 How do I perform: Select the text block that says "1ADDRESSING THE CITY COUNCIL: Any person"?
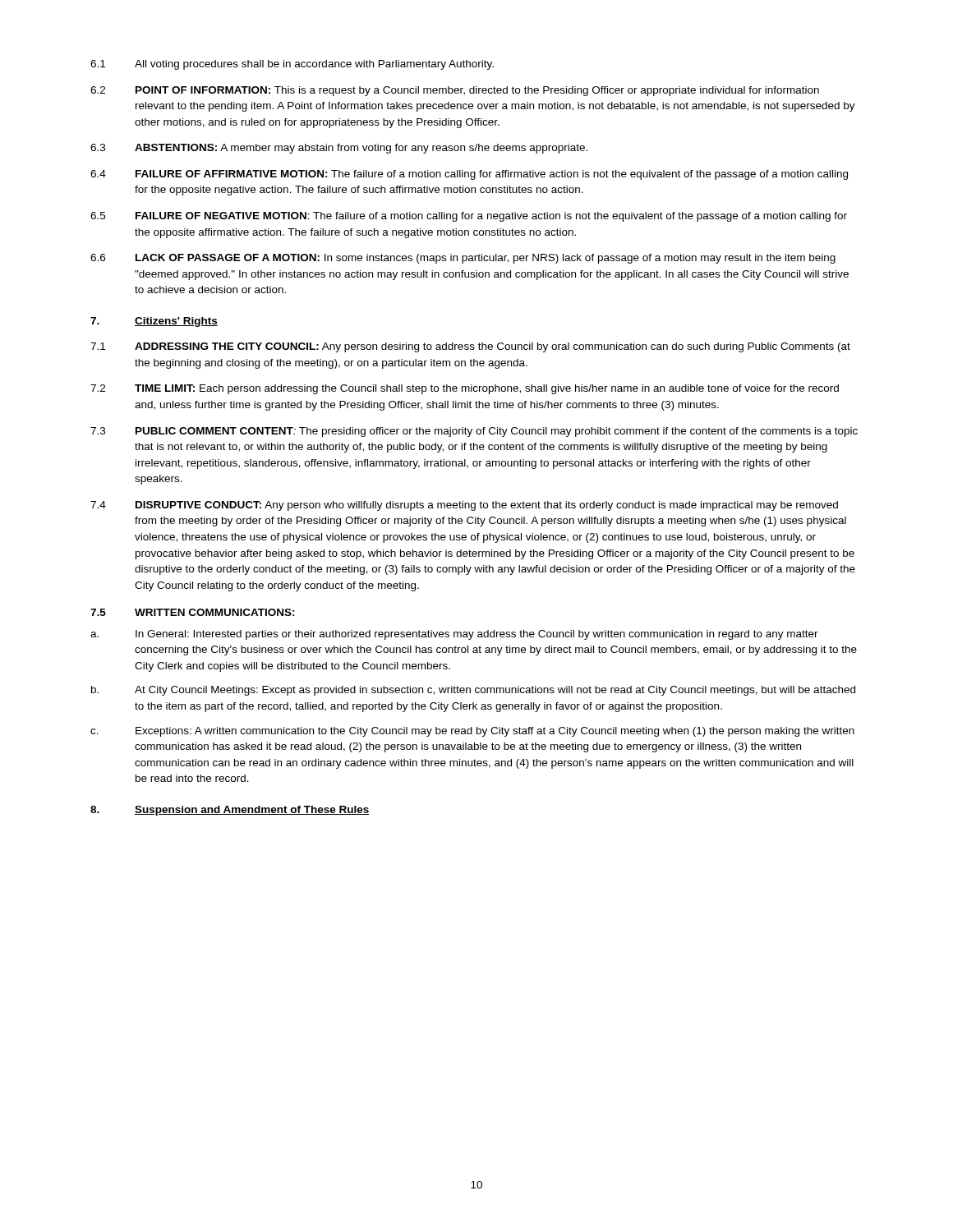(476, 355)
